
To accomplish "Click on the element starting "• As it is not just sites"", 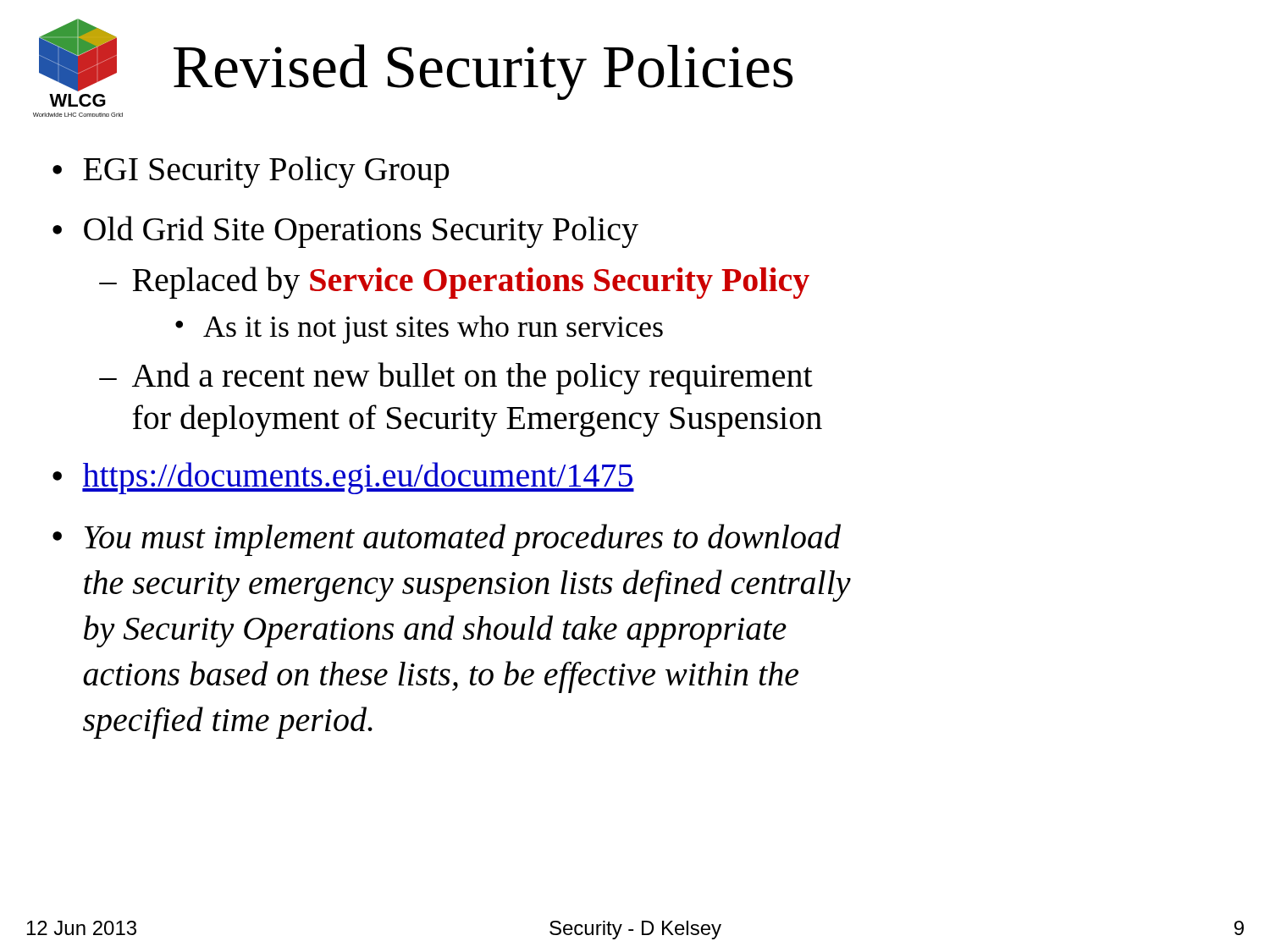I will 419,327.
